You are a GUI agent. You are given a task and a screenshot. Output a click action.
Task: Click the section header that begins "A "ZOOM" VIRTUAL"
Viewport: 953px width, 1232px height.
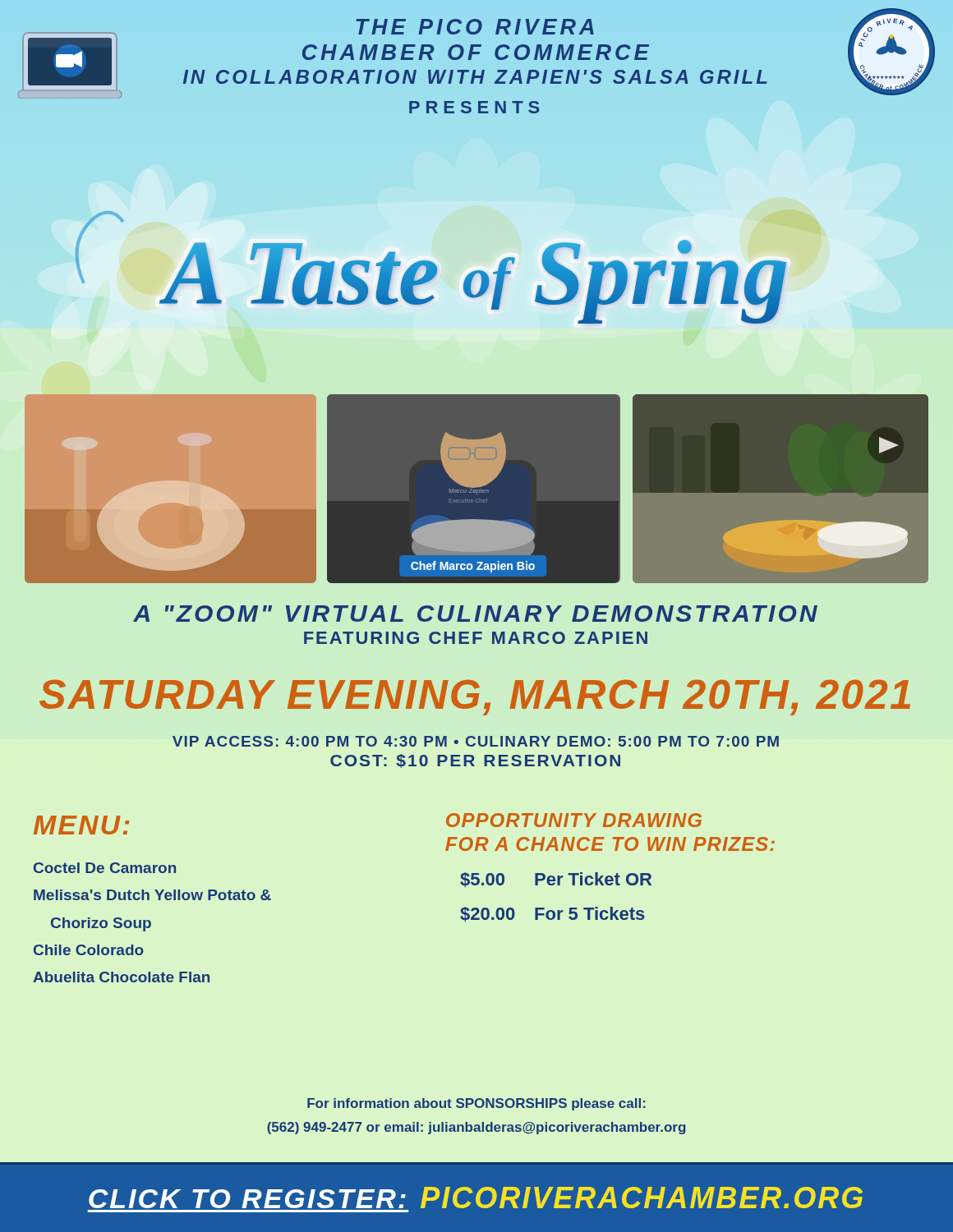point(476,624)
